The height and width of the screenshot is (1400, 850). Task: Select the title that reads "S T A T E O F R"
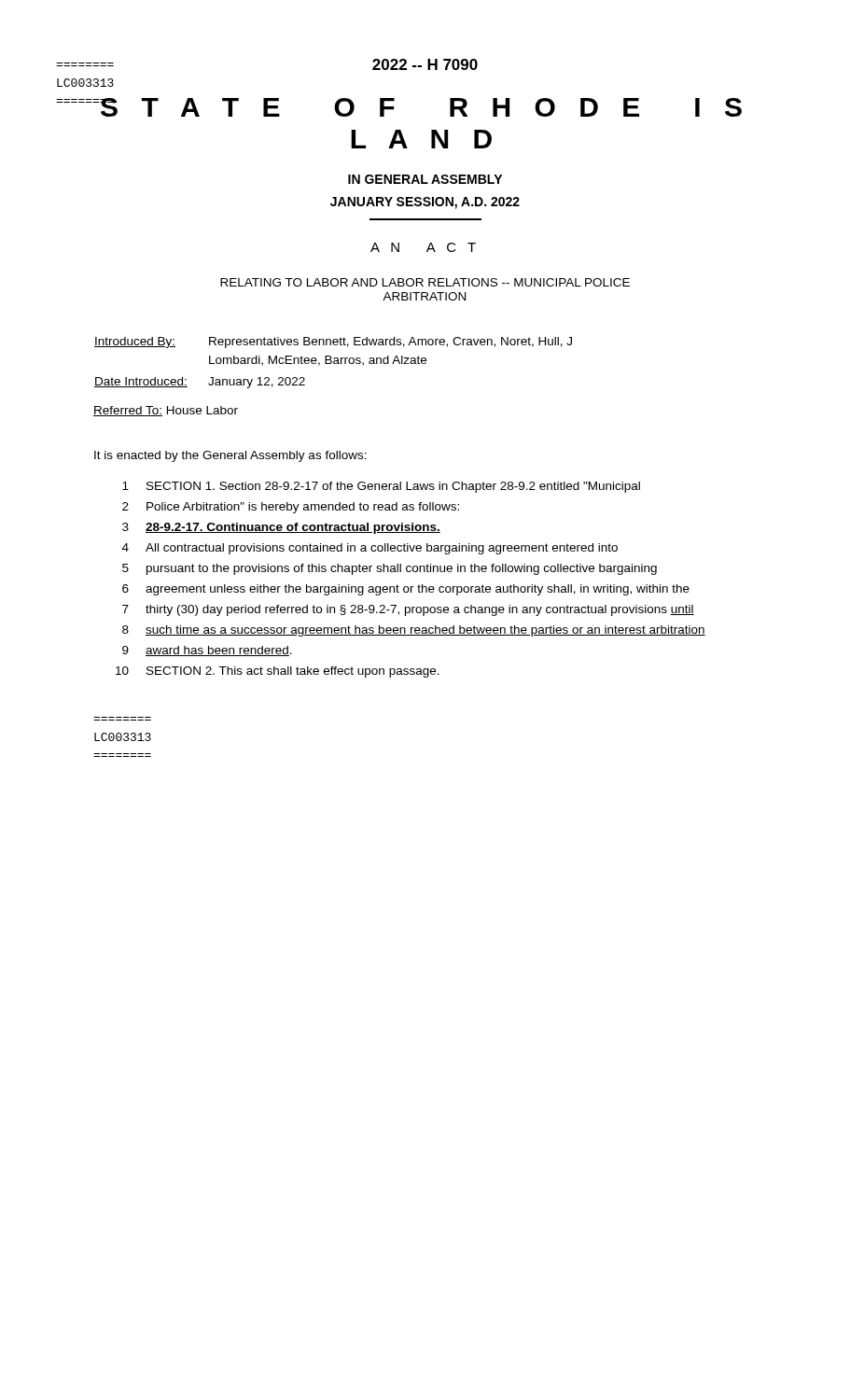click(425, 123)
